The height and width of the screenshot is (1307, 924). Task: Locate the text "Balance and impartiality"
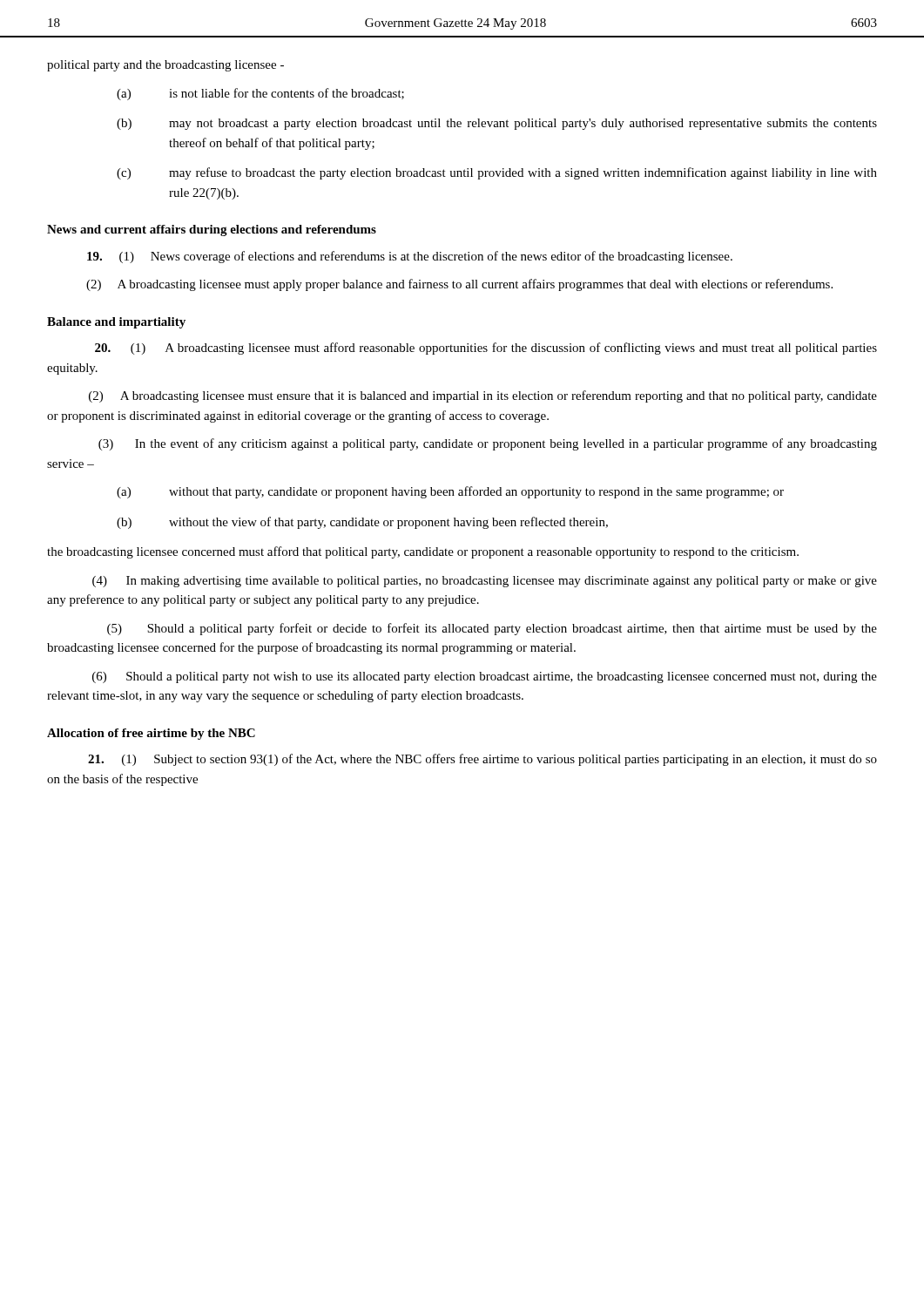116,321
